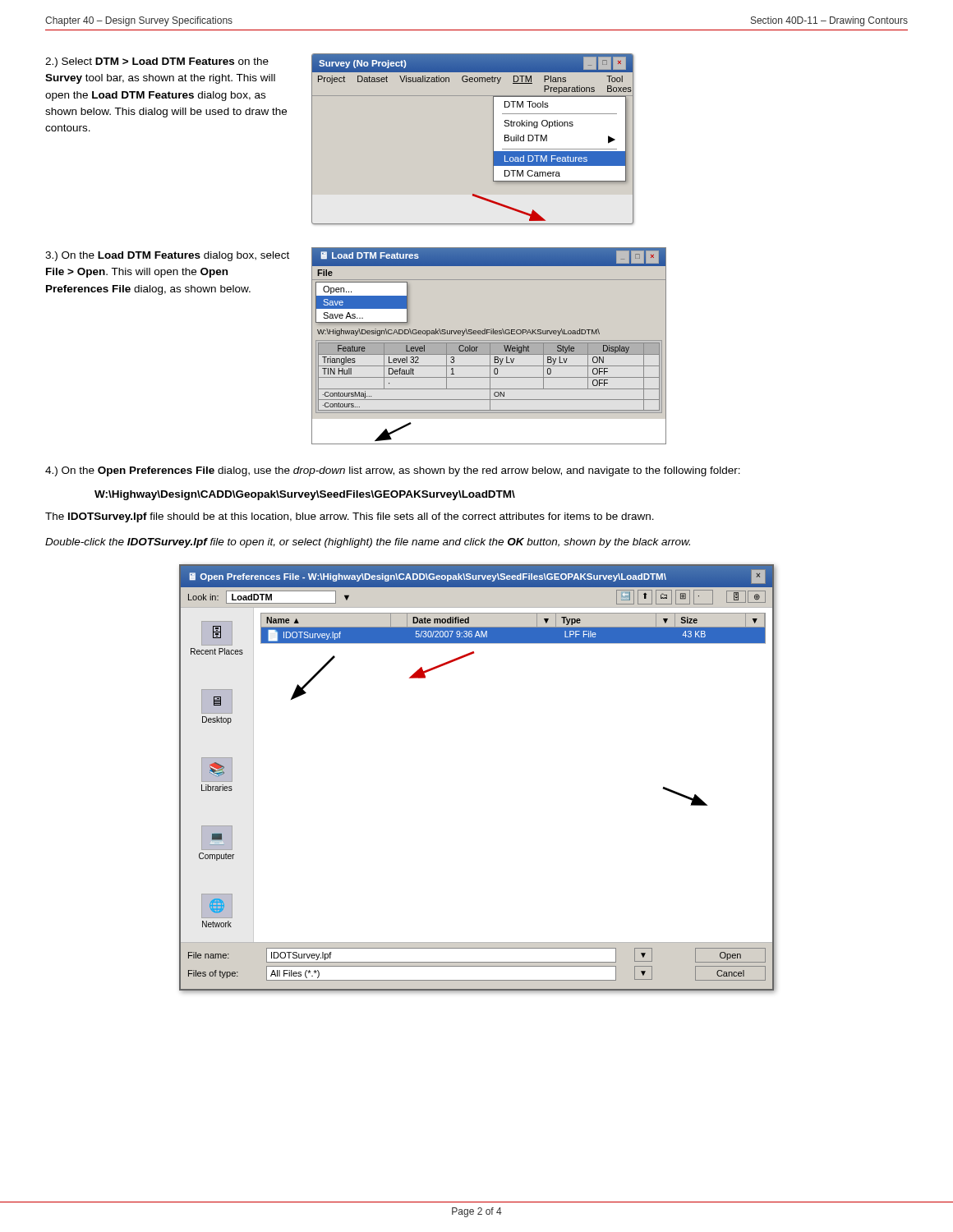
Task: Locate the block of text that opens with "The IDOTSurvey.lpf file should be at this"
Action: tap(350, 516)
